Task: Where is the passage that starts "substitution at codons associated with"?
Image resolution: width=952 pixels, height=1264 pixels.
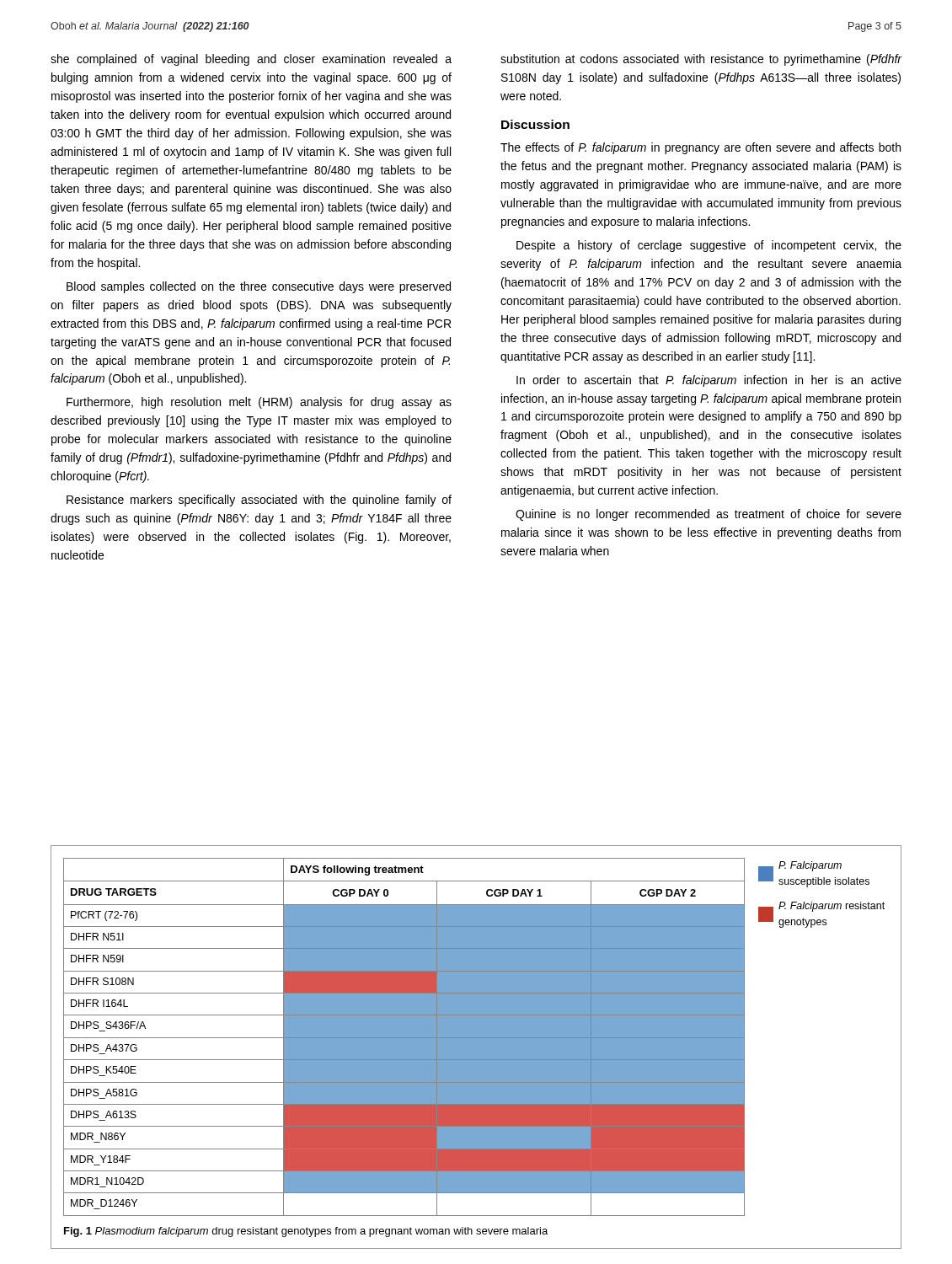Action: pos(701,78)
